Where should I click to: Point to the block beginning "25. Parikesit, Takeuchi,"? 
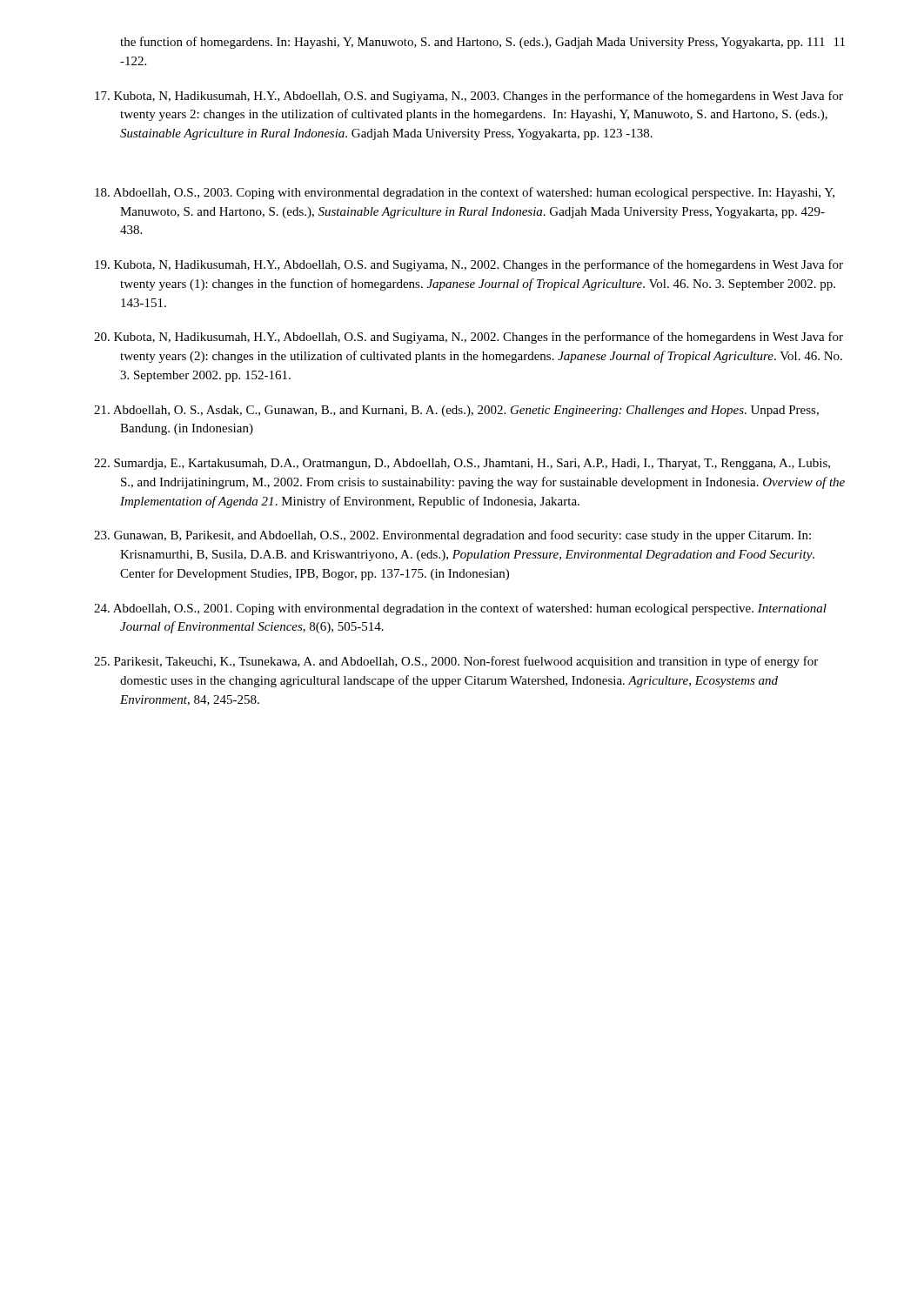tap(456, 680)
